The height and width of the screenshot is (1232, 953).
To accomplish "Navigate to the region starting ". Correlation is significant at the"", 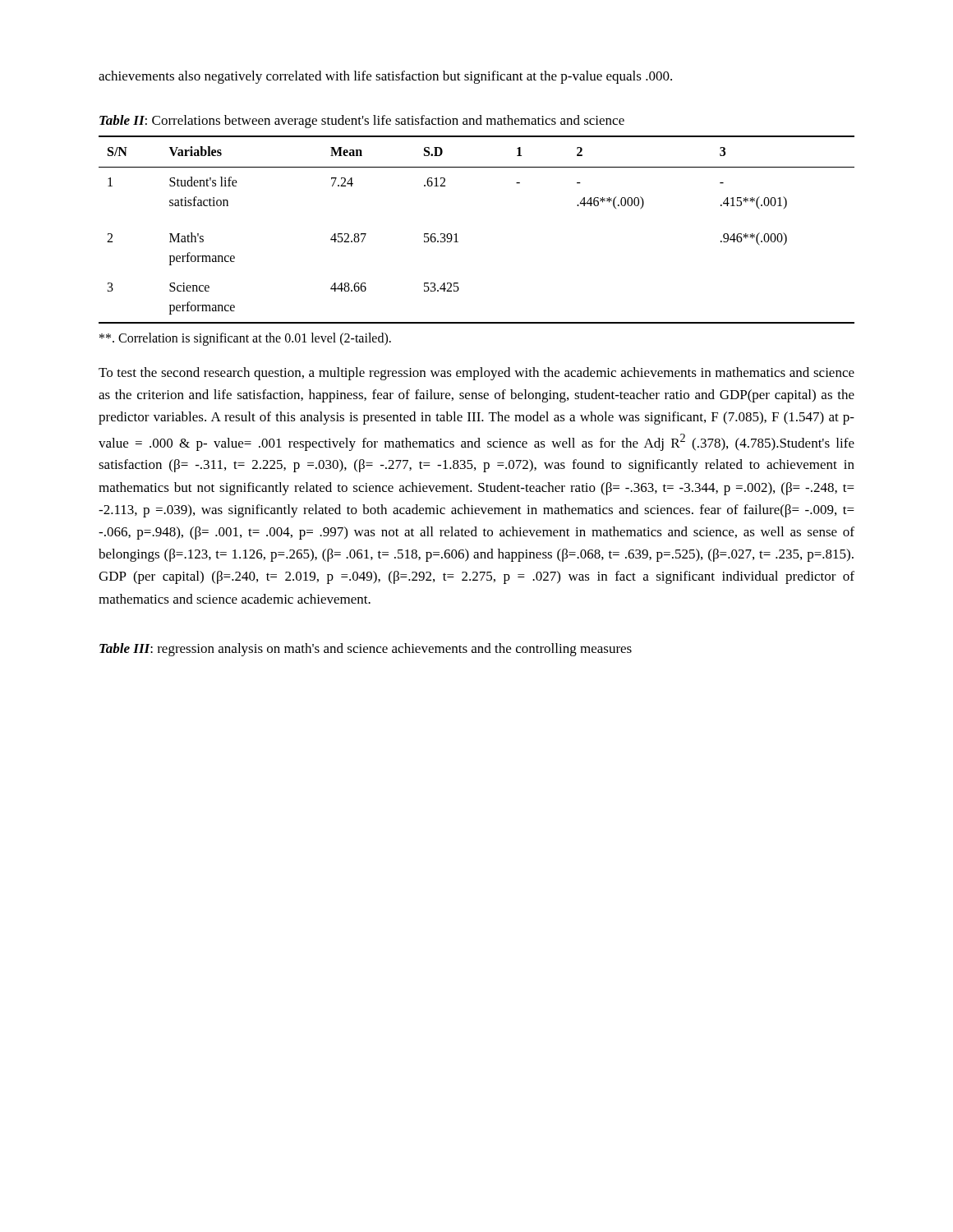I will 245,338.
